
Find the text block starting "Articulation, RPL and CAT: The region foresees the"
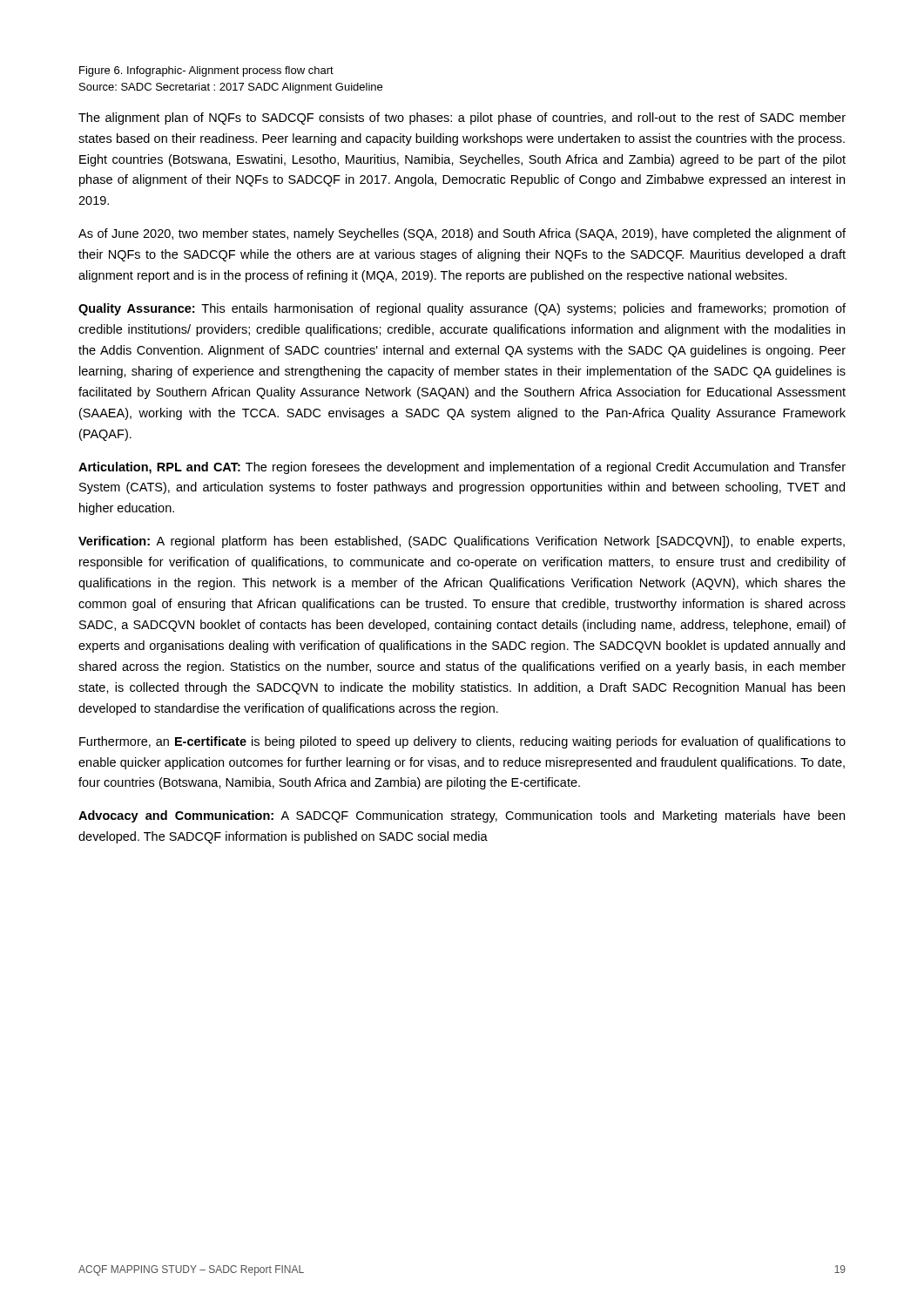click(x=462, y=487)
